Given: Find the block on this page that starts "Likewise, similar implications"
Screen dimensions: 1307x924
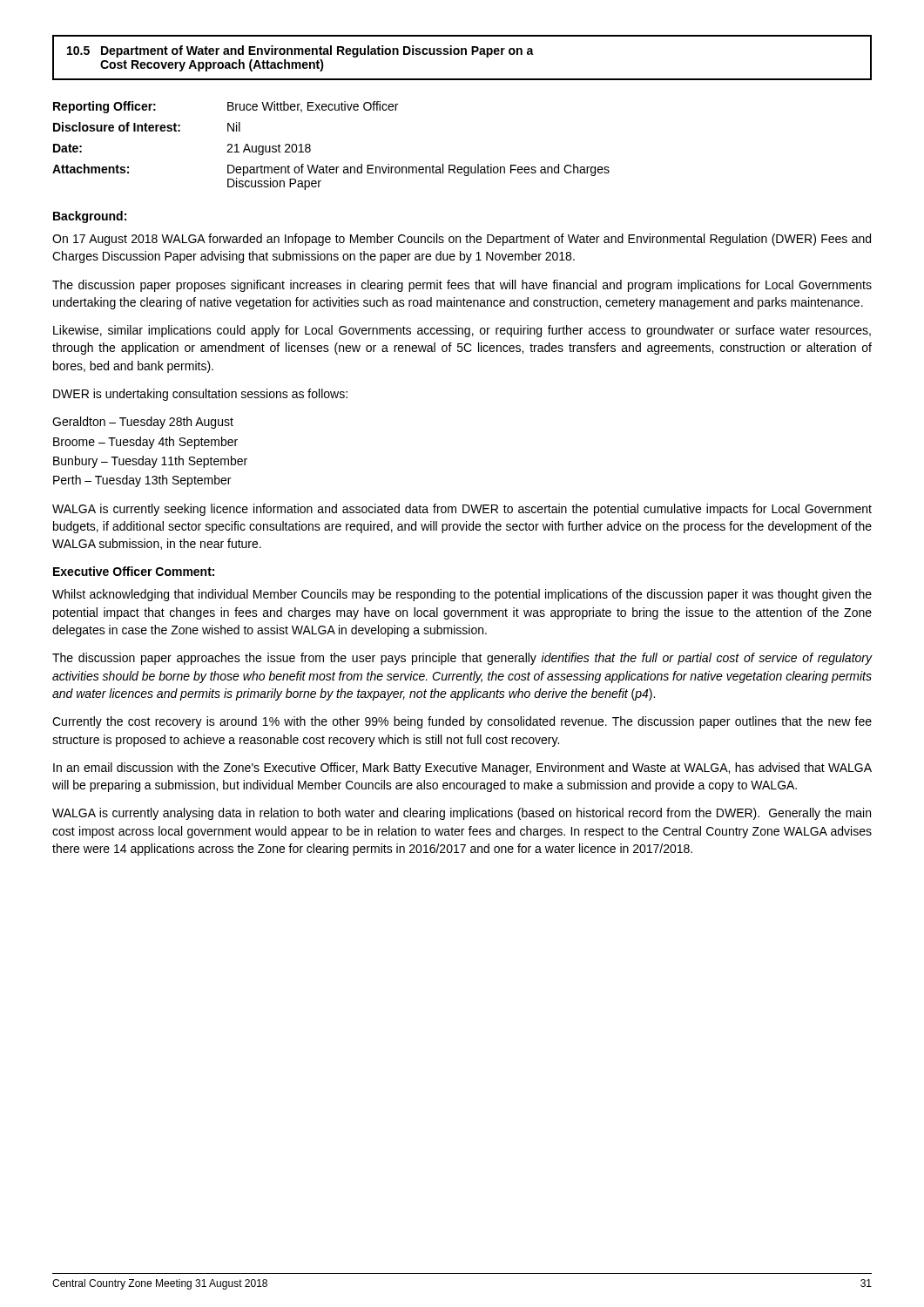Looking at the screenshot, I should 462,348.
